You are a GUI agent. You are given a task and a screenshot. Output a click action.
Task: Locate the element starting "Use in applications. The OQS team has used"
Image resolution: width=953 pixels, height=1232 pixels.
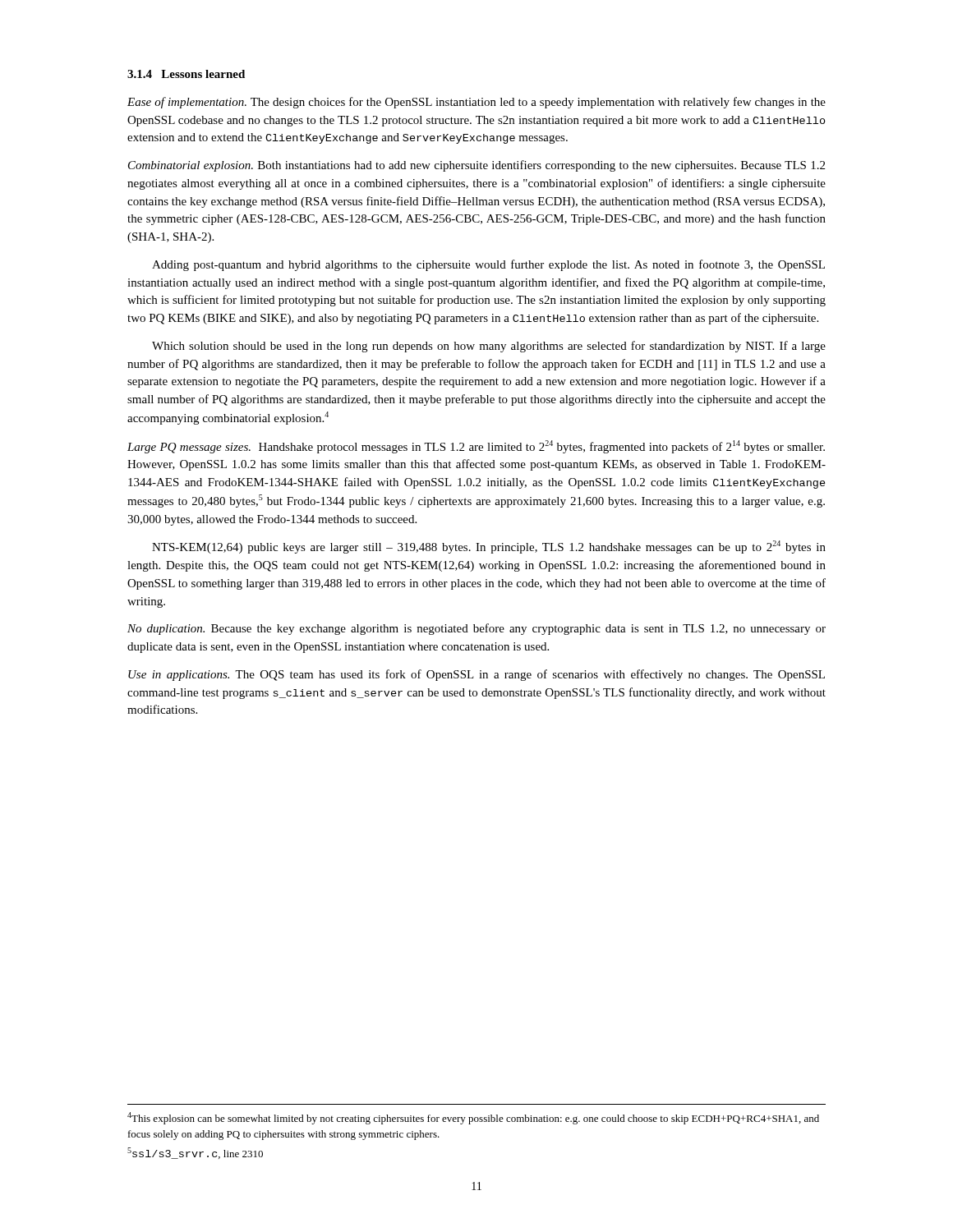coord(476,692)
